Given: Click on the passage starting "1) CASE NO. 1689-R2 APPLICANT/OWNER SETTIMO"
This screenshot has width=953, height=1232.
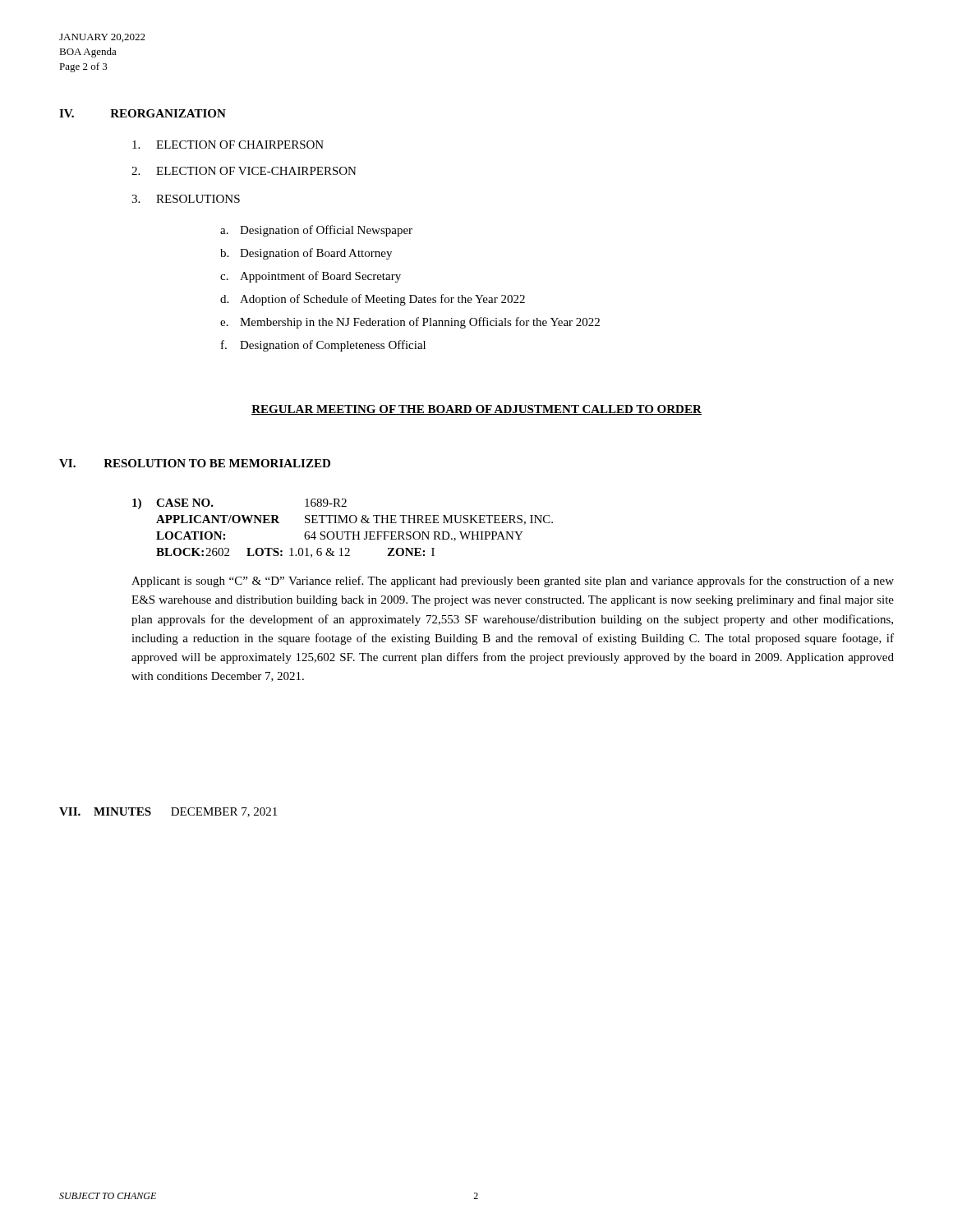Looking at the screenshot, I should 343,528.
